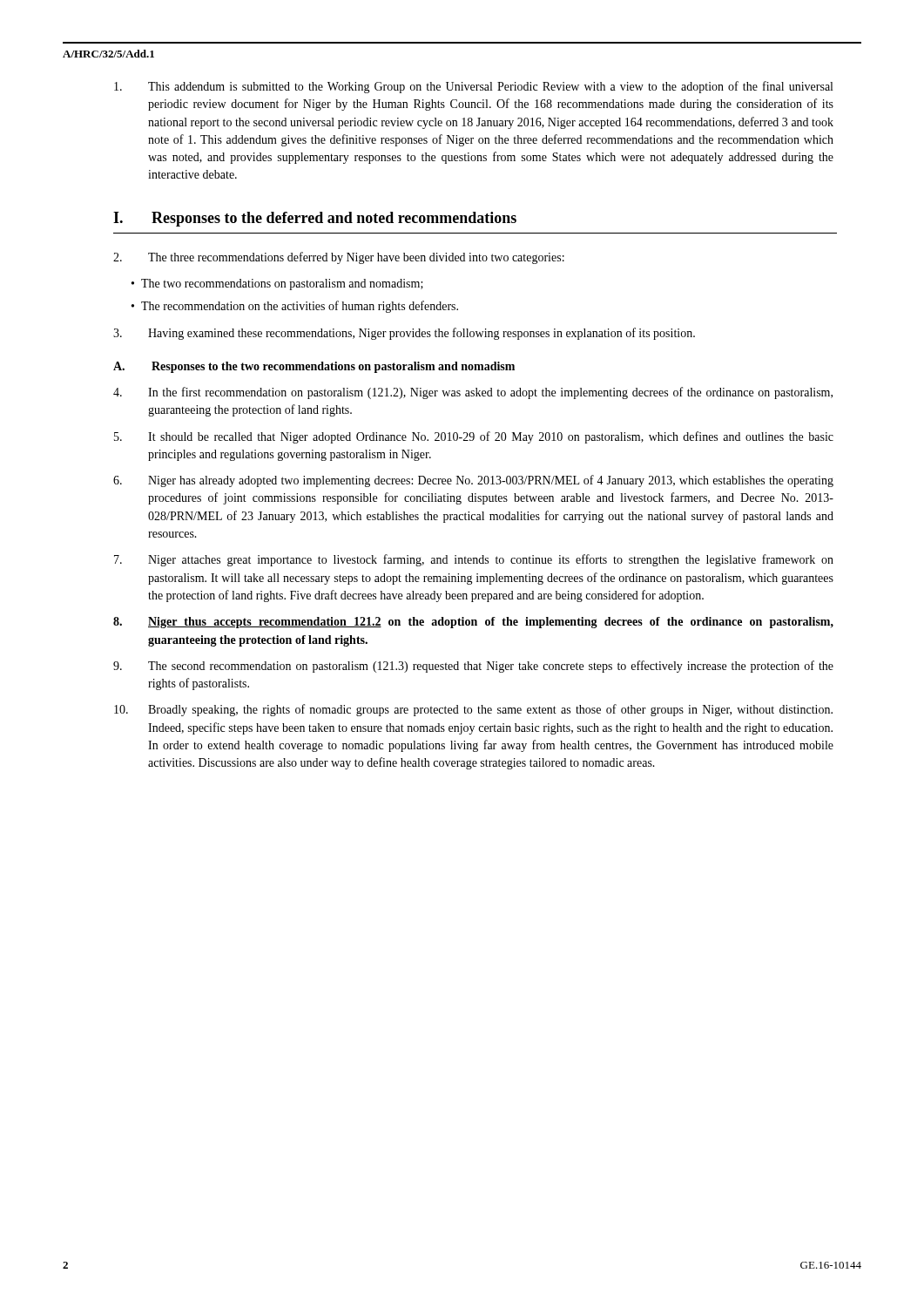
Task: Locate the block of text that opens with "Having examined these recommendations, Niger provides the"
Action: pos(473,334)
